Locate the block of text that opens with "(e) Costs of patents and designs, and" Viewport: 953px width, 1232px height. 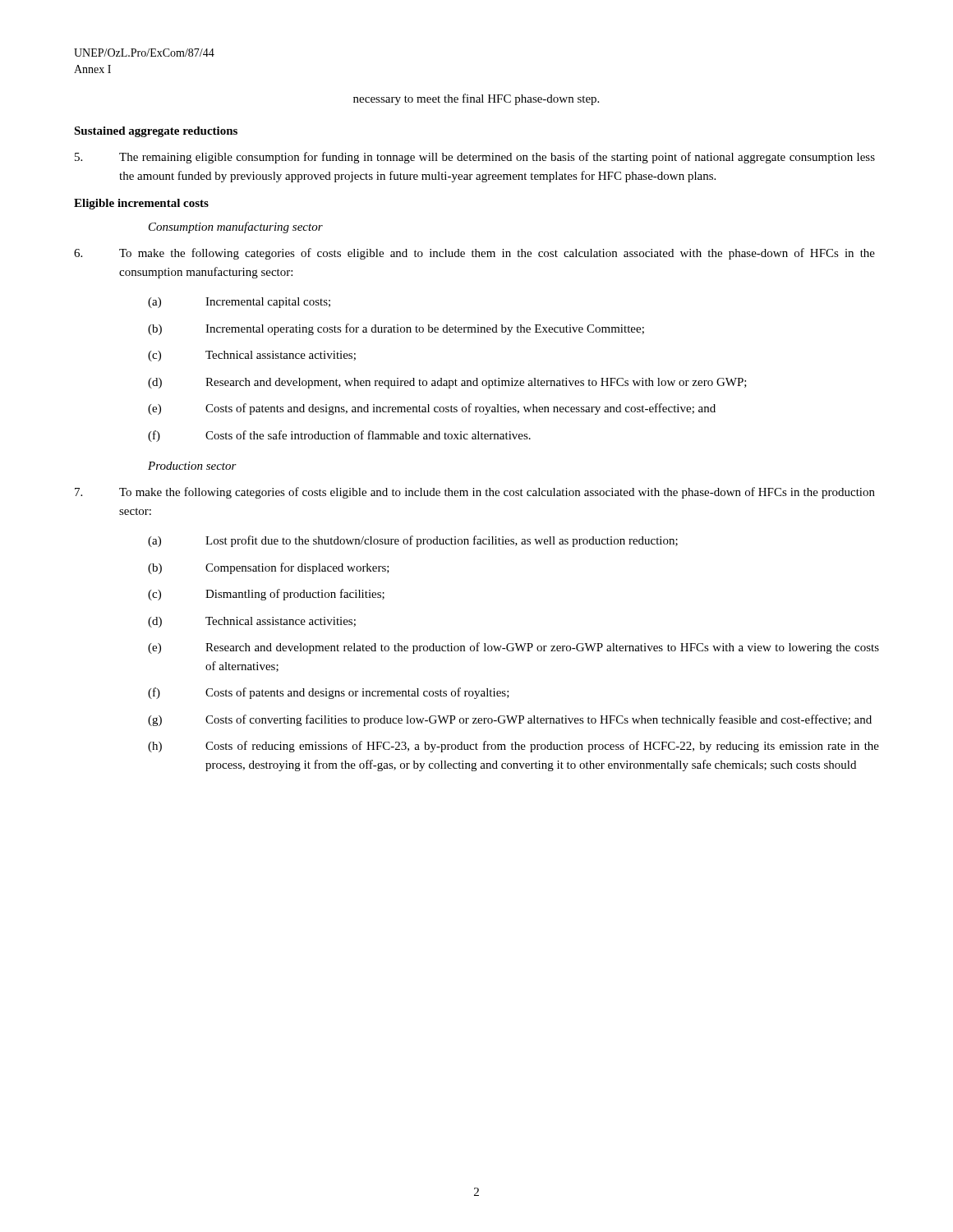pos(513,409)
